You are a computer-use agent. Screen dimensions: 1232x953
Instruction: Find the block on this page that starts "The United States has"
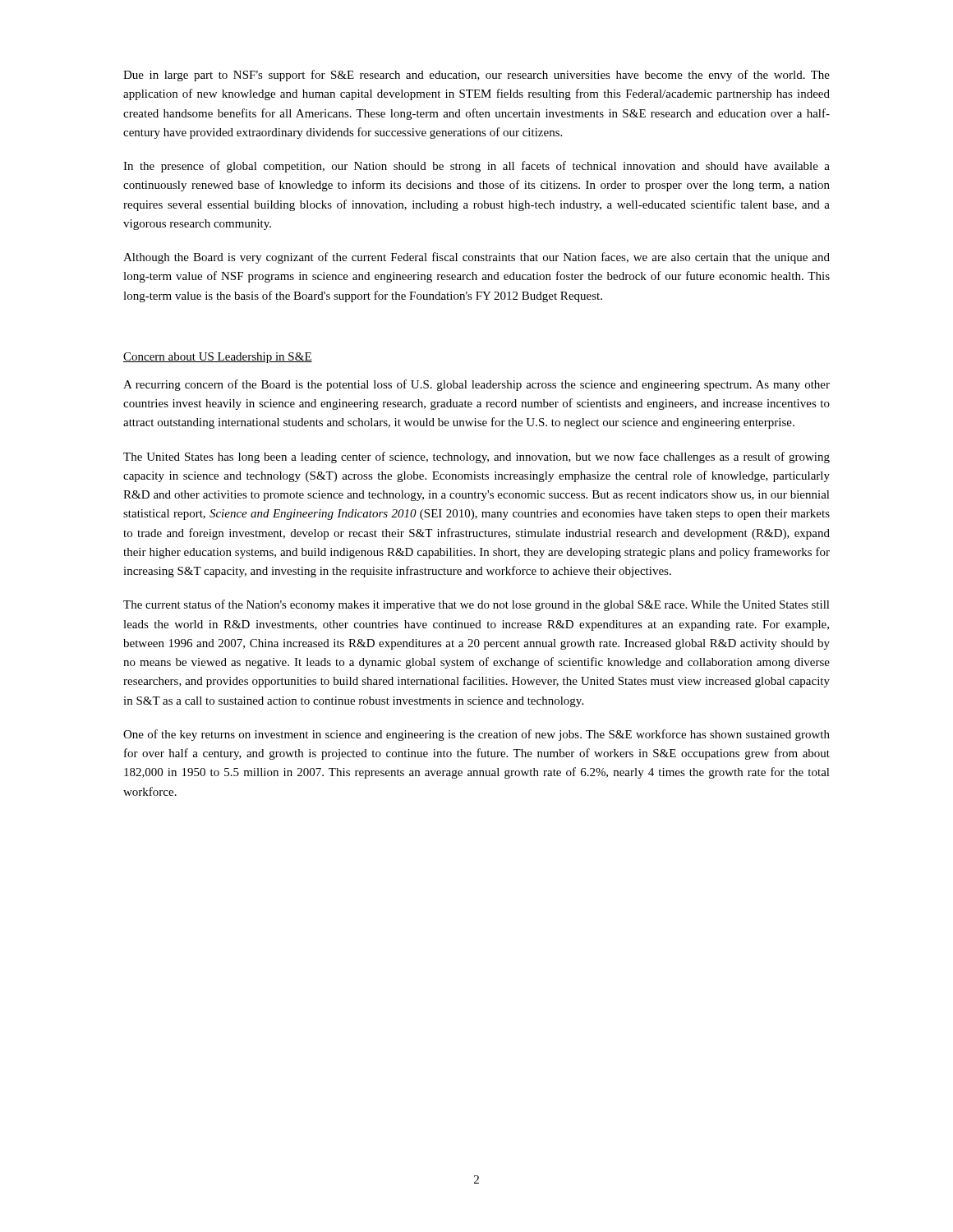[x=476, y=514]
